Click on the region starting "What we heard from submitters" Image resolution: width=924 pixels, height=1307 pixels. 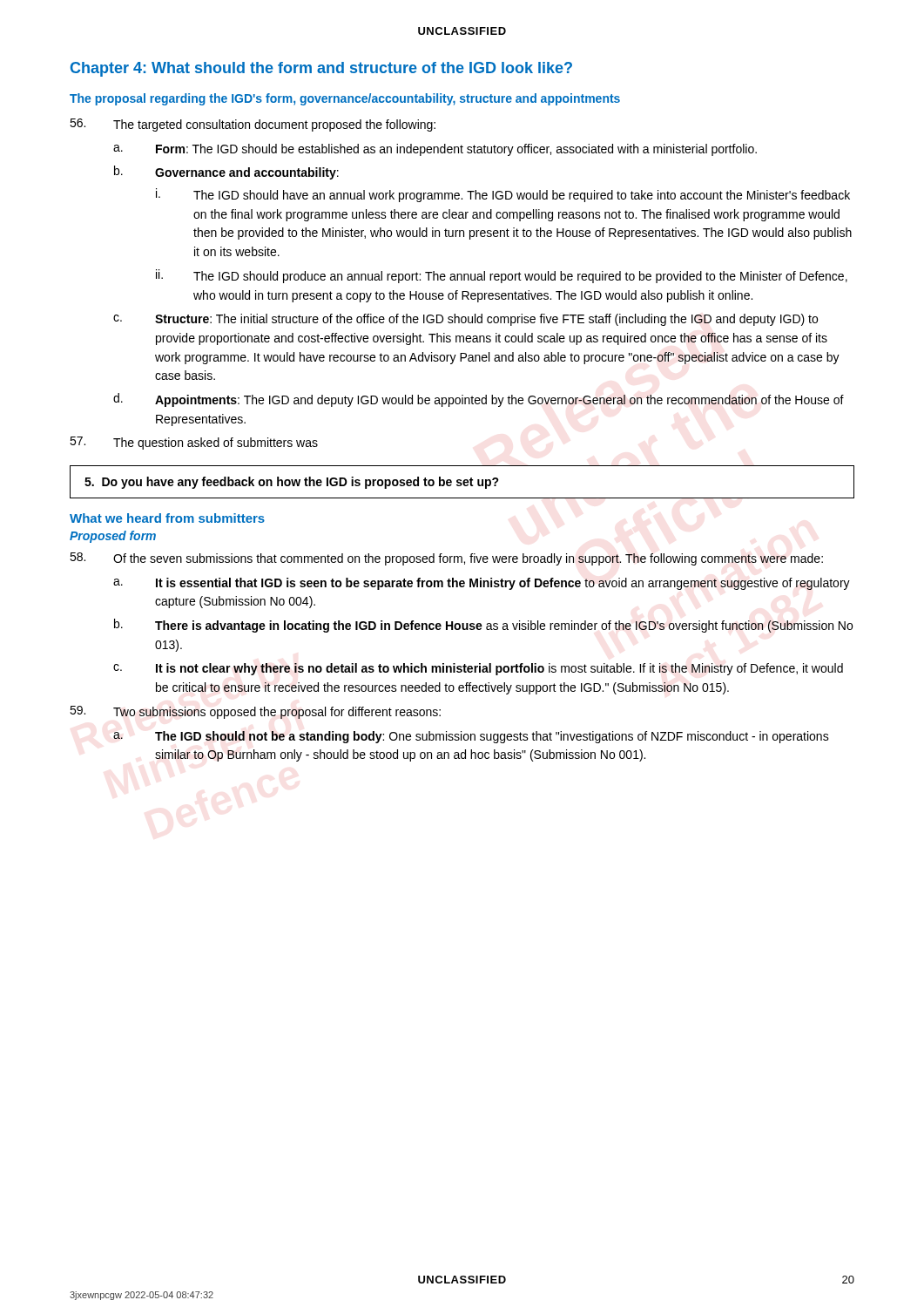click(x=167, y=518)
